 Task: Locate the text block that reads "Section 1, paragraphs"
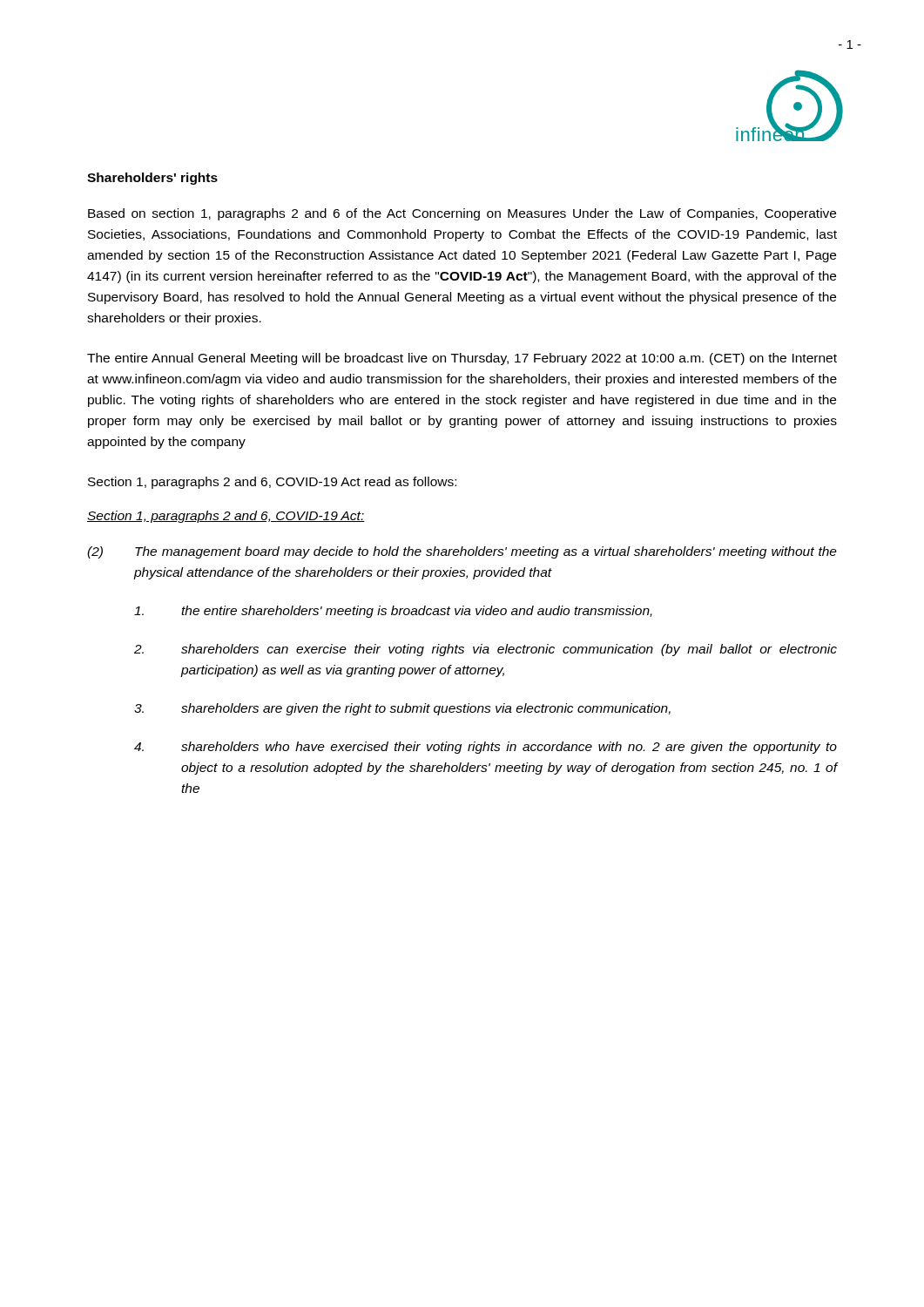pos(272,482)
